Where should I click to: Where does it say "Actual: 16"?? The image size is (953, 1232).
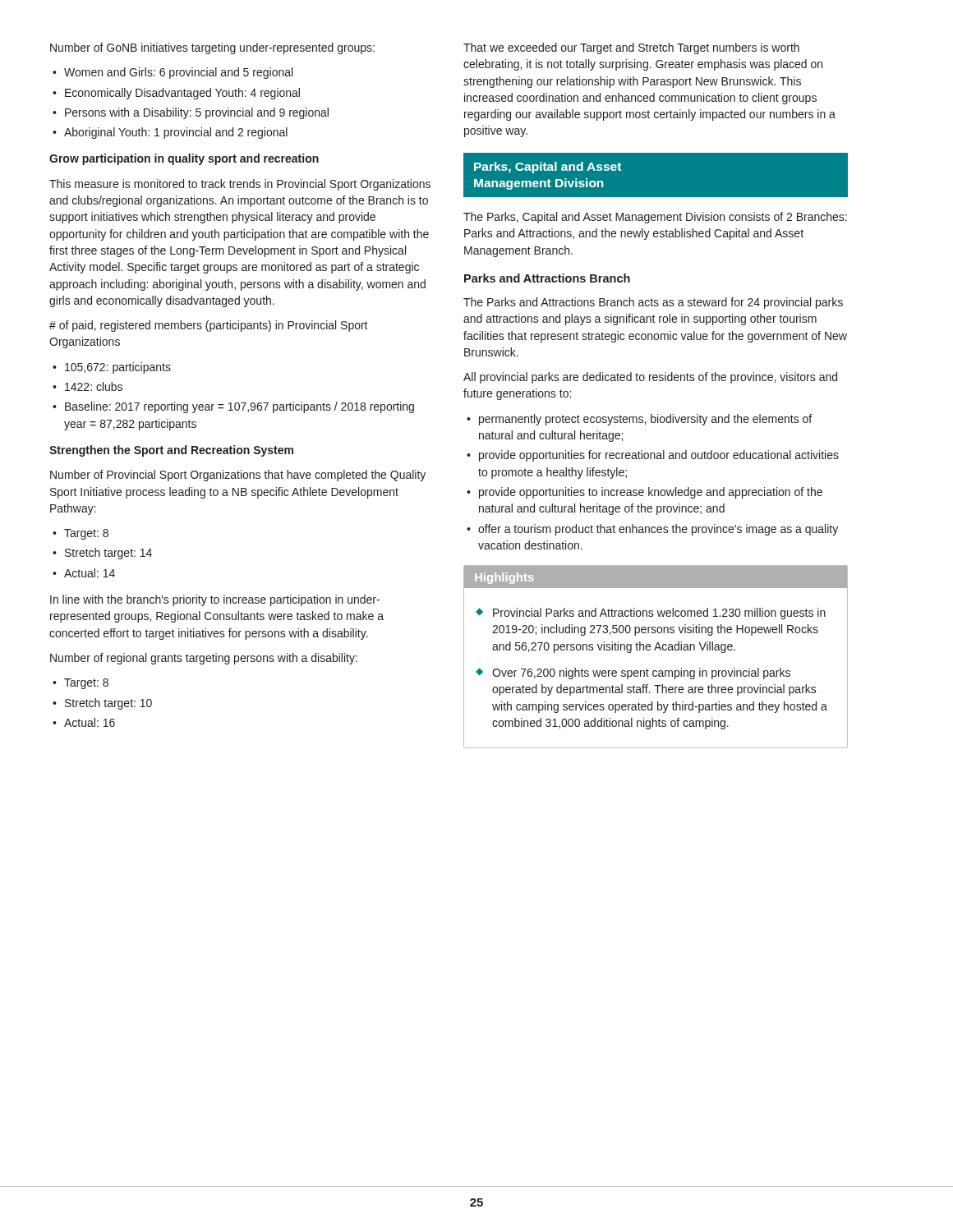(90, 723)
